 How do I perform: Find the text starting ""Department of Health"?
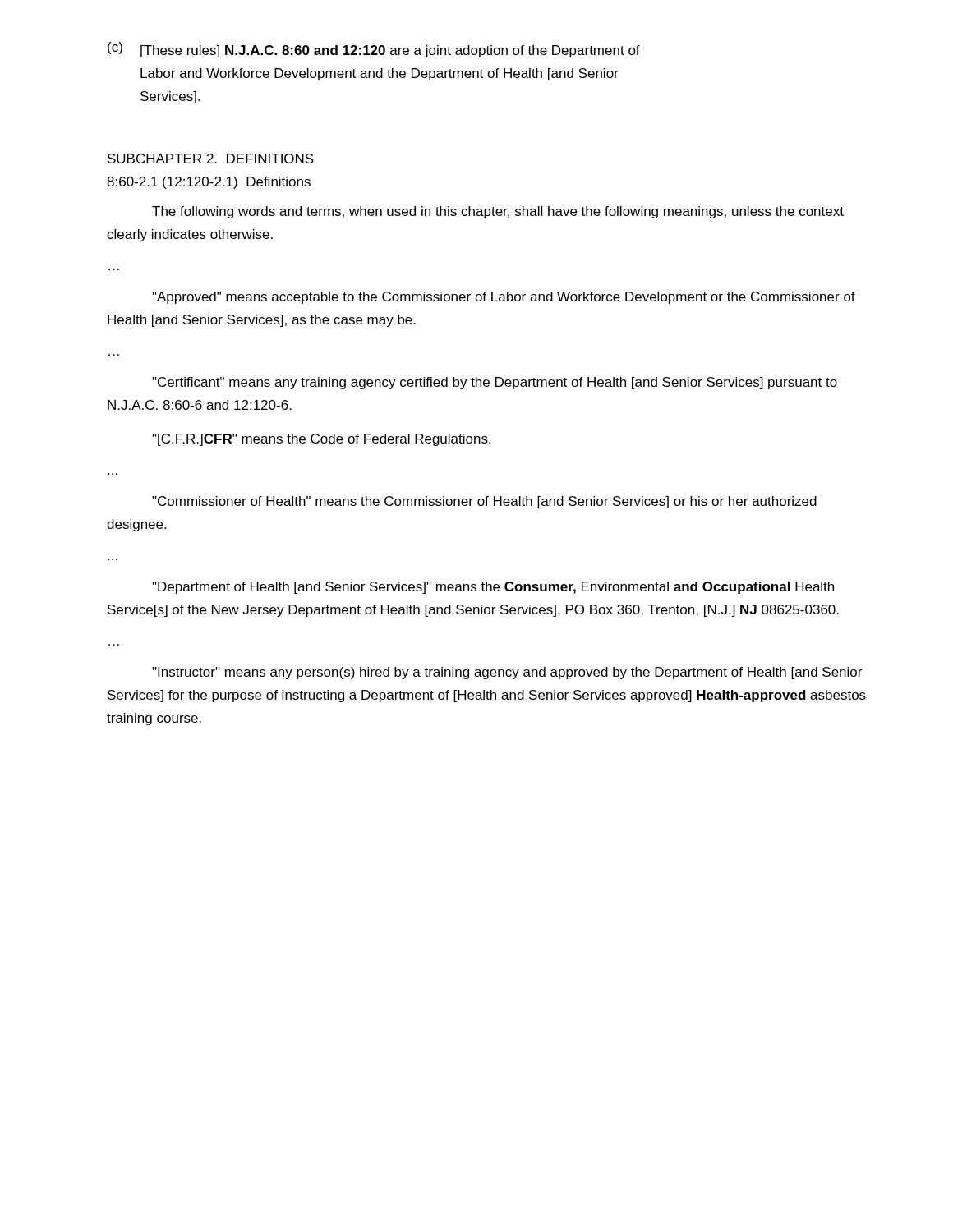(473, 598)
